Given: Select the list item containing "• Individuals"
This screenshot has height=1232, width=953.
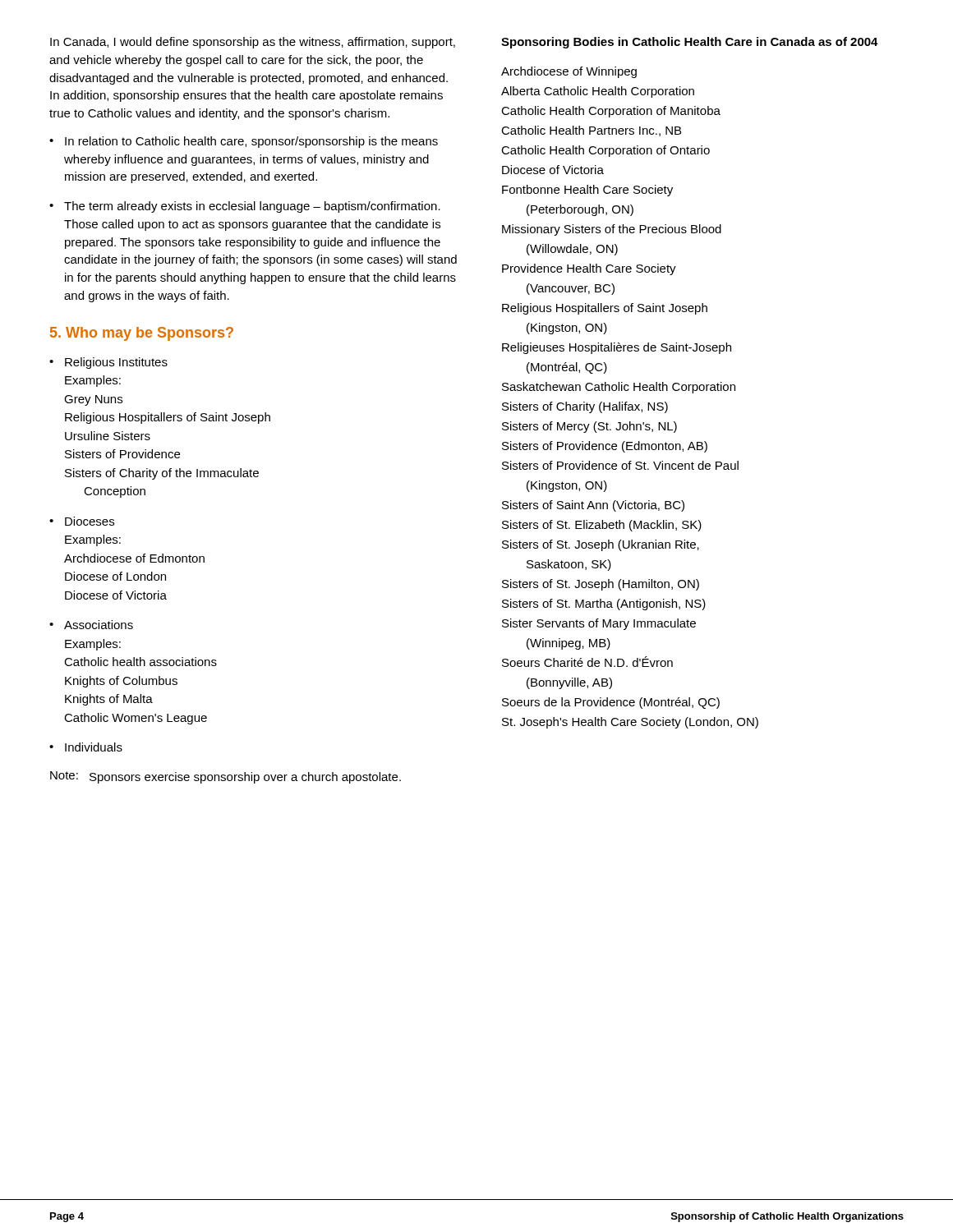Looking at the screenshot, I should coord(86,747).
